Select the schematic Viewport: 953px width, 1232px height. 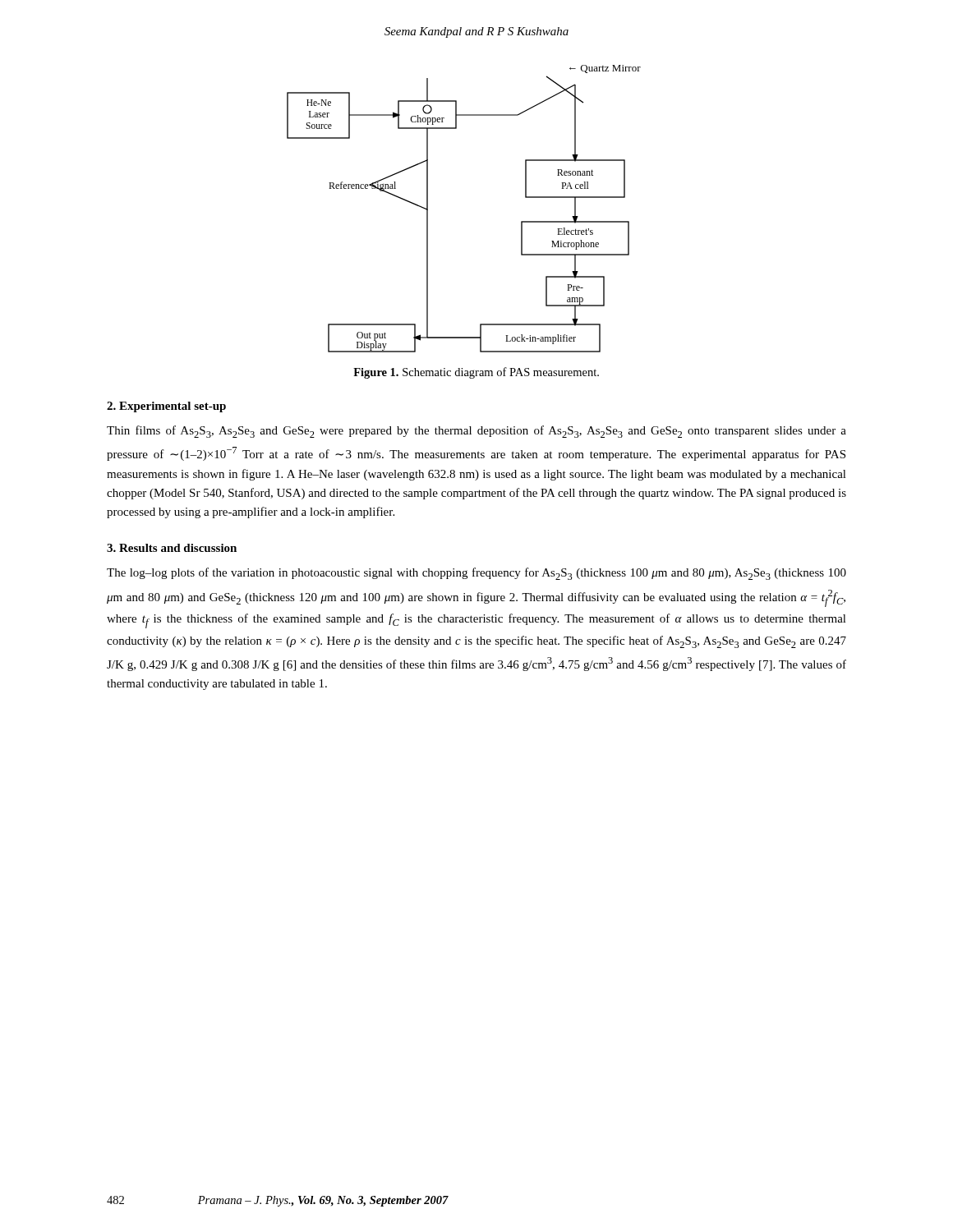pos(476,207)
